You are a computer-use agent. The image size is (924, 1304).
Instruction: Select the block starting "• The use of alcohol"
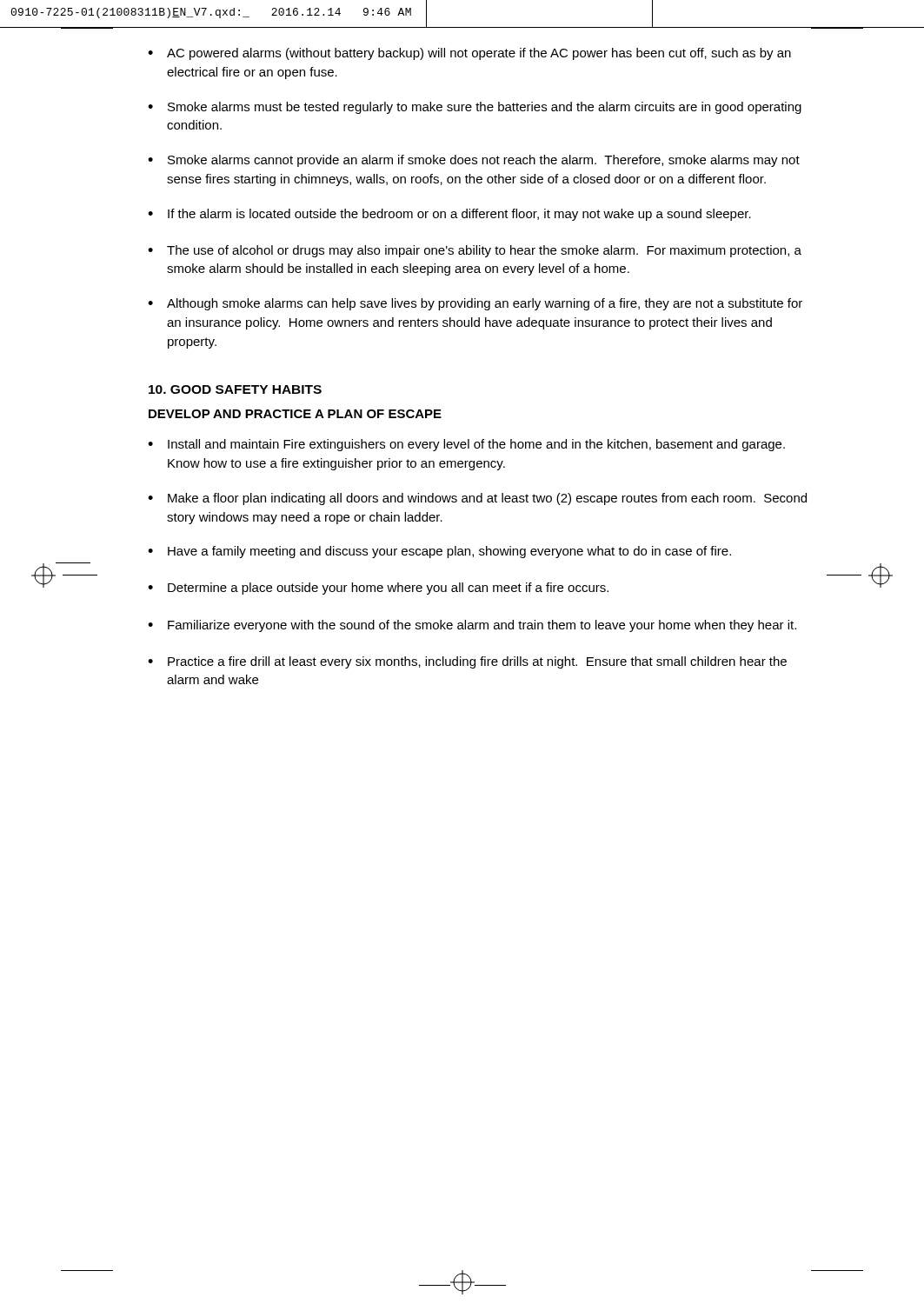tap(478, 259)
